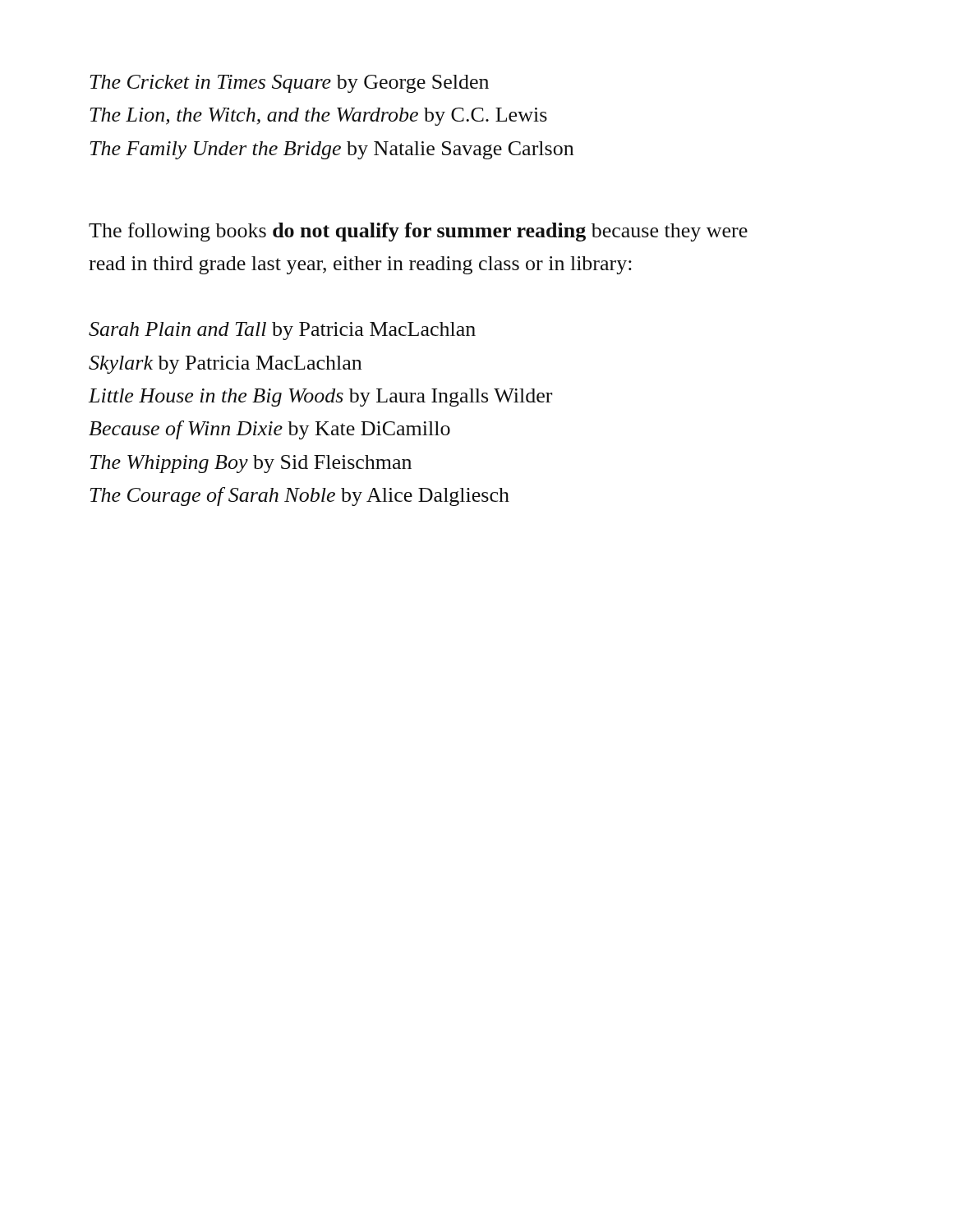Click on the list item that says "Little House in the Big"
This screenshot has width=953, height=1232.
pos(476,396)
